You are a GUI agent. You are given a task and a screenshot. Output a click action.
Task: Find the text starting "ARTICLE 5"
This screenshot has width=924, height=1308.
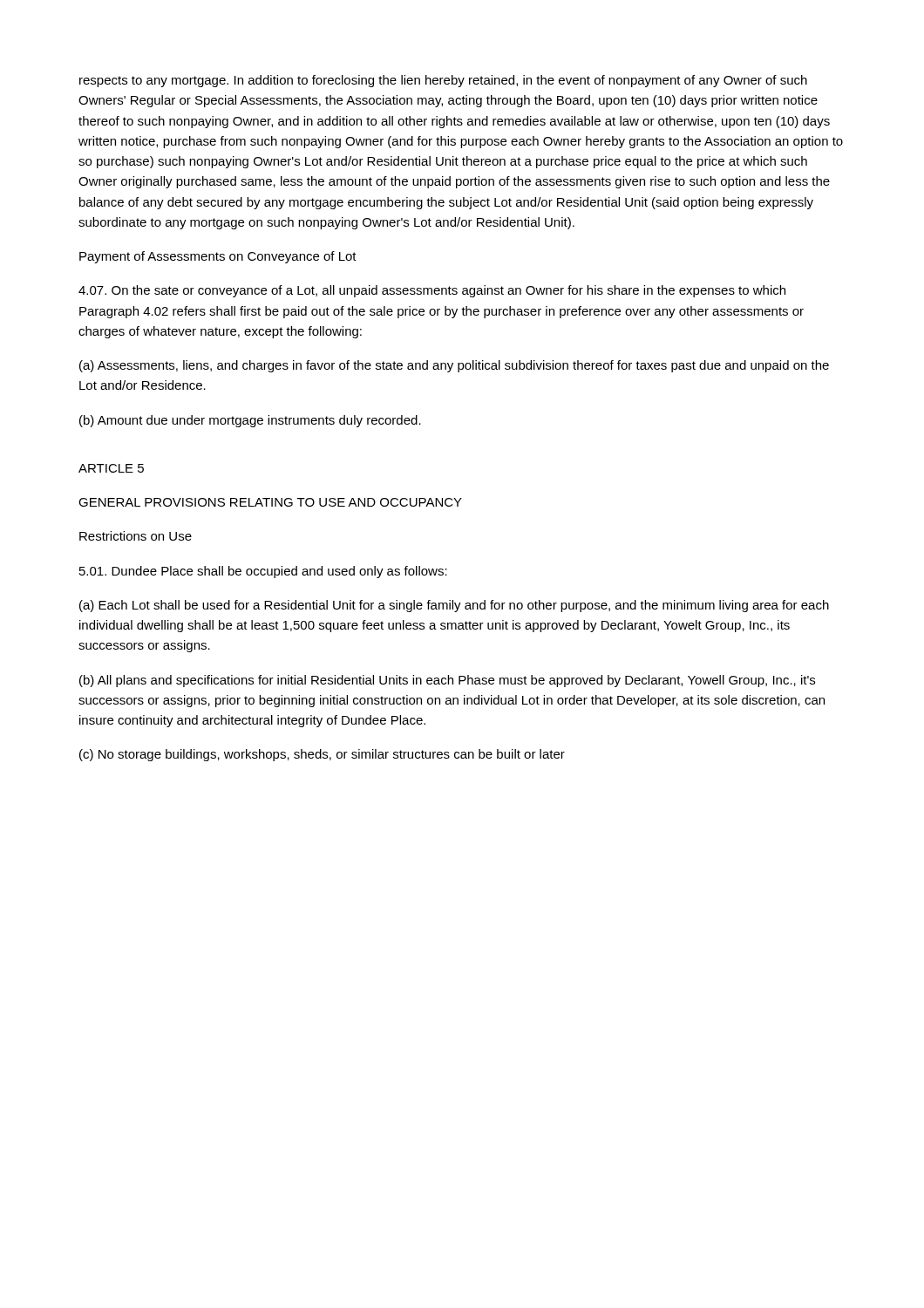pyautogui.click(x=111, y=468)
